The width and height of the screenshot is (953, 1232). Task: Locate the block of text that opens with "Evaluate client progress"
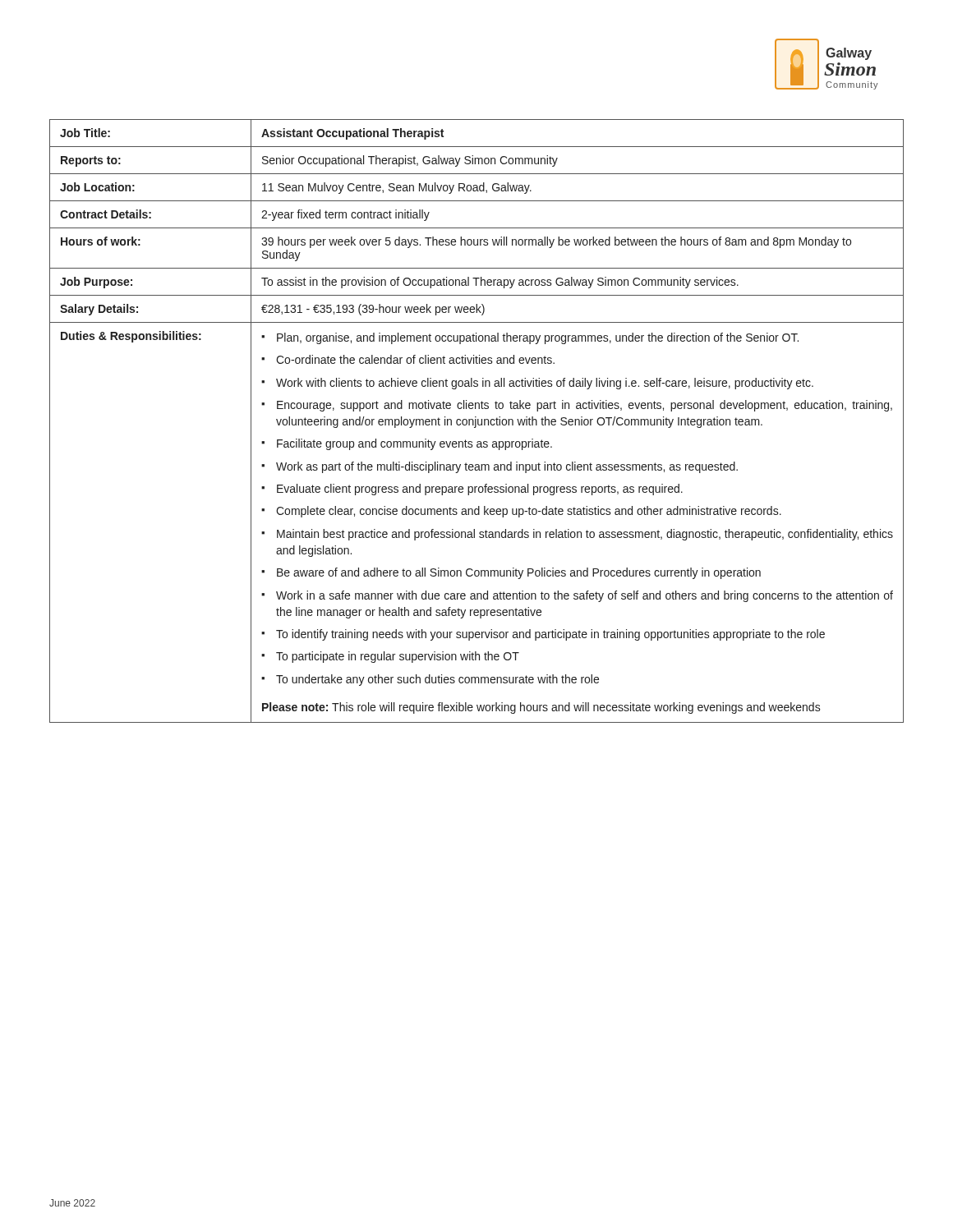480,489
